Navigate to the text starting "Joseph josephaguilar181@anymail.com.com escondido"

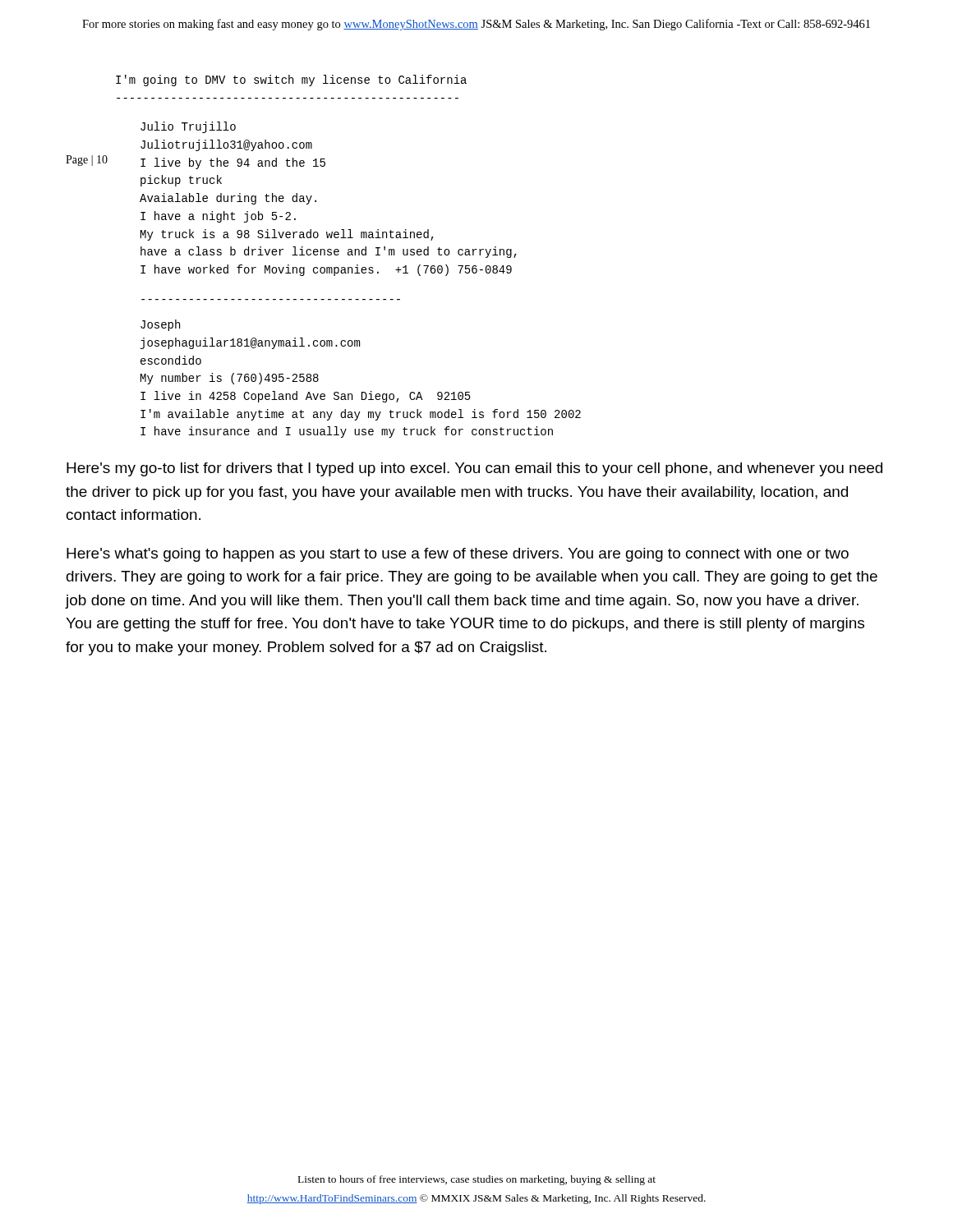[160, 325]
